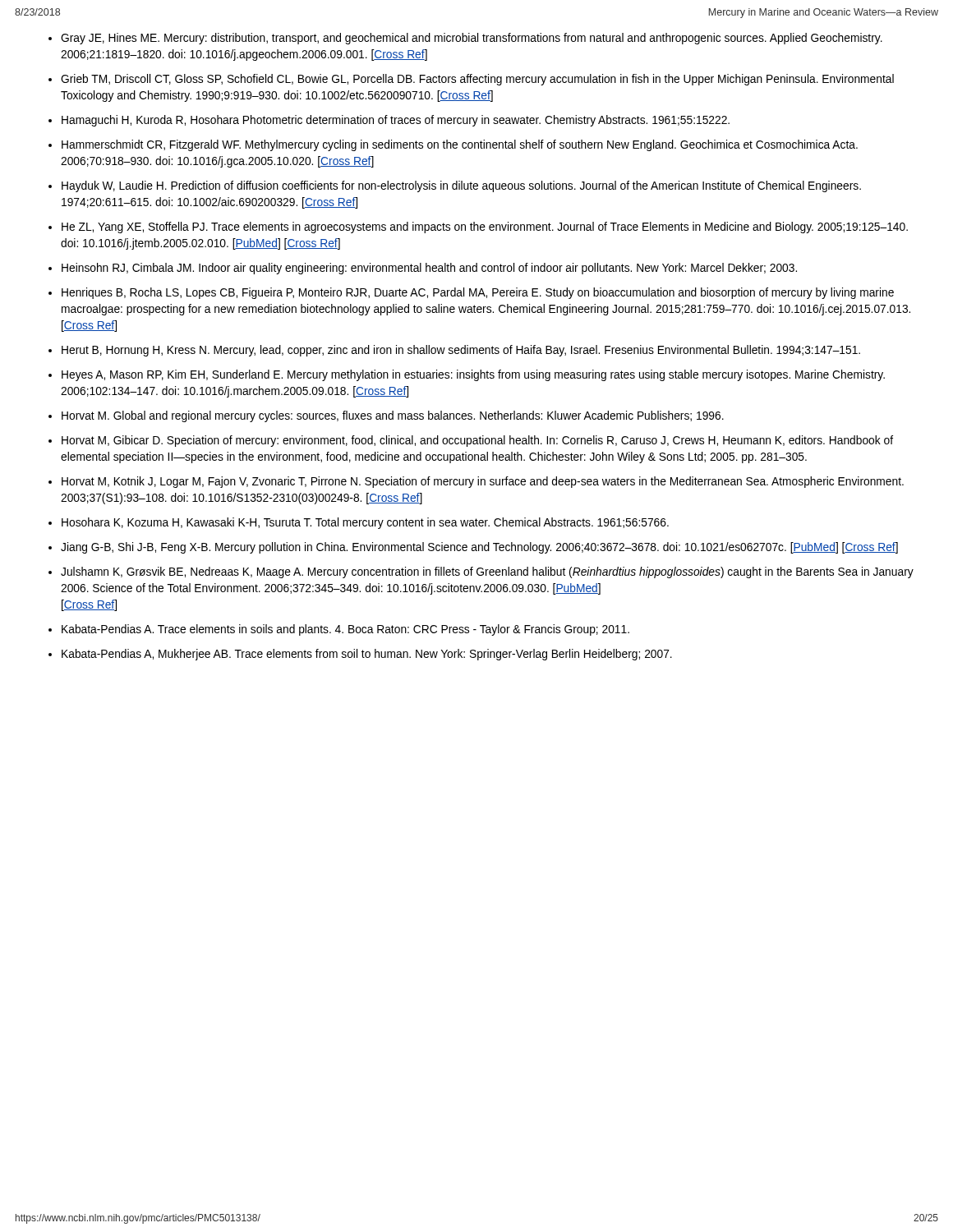This screenshot has height=1232, width=953.
Task: Locate the list item that says "He ZL, Yang XE,"
Action: pyautogui.click(x=485, y=235)
